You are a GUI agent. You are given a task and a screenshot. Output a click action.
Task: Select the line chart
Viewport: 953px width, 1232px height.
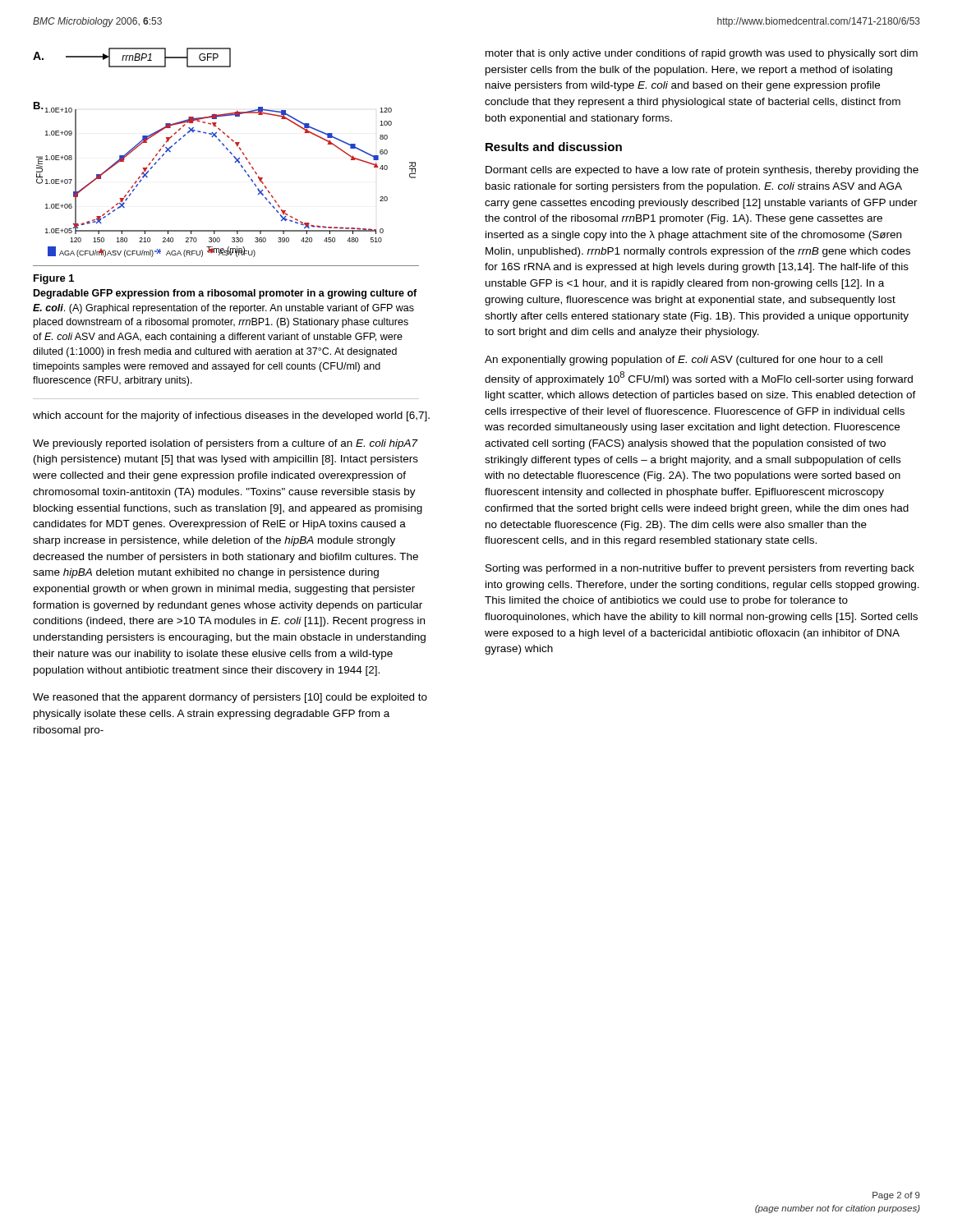234,180
